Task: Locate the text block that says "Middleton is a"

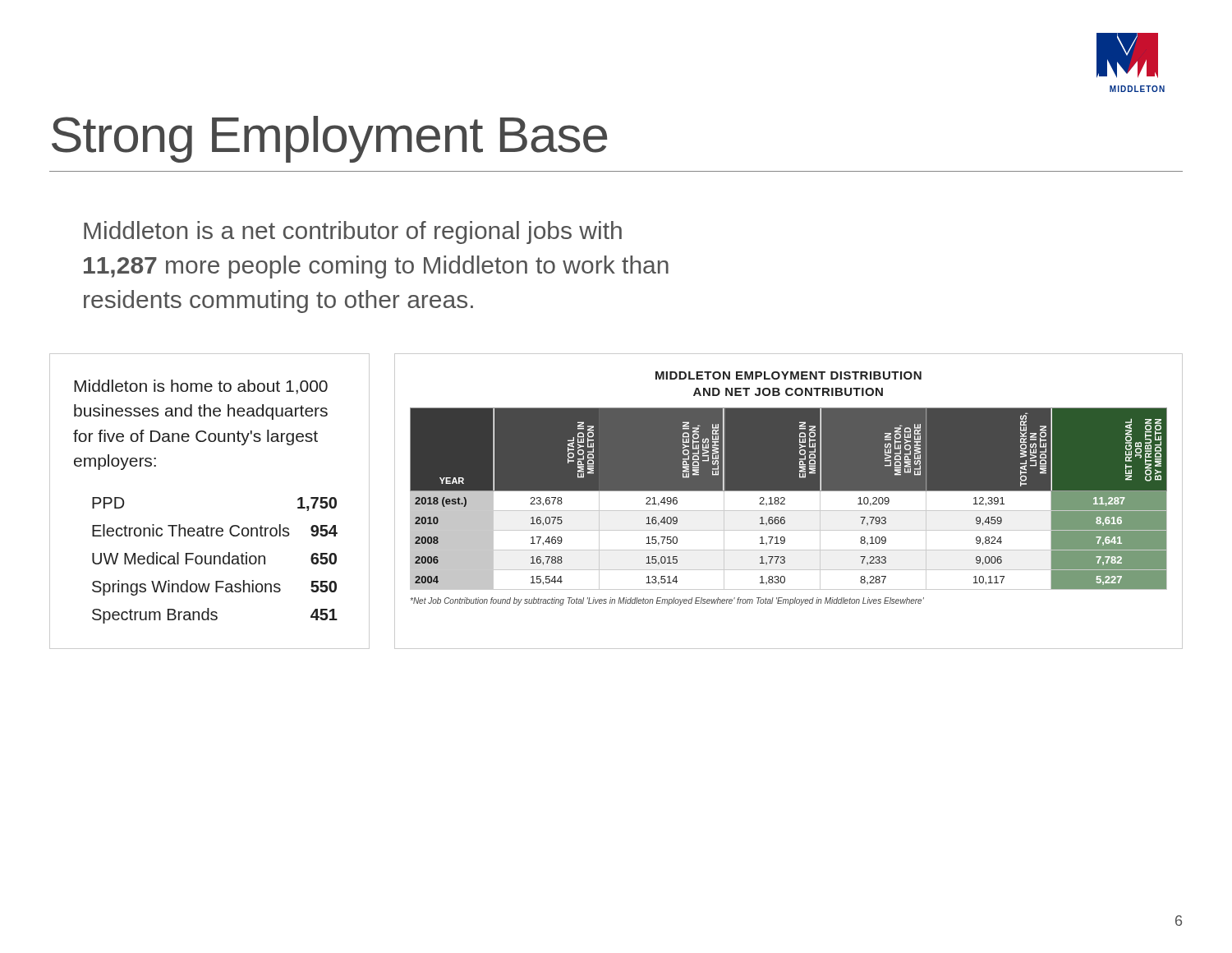Action: click(x=632, y=265)
